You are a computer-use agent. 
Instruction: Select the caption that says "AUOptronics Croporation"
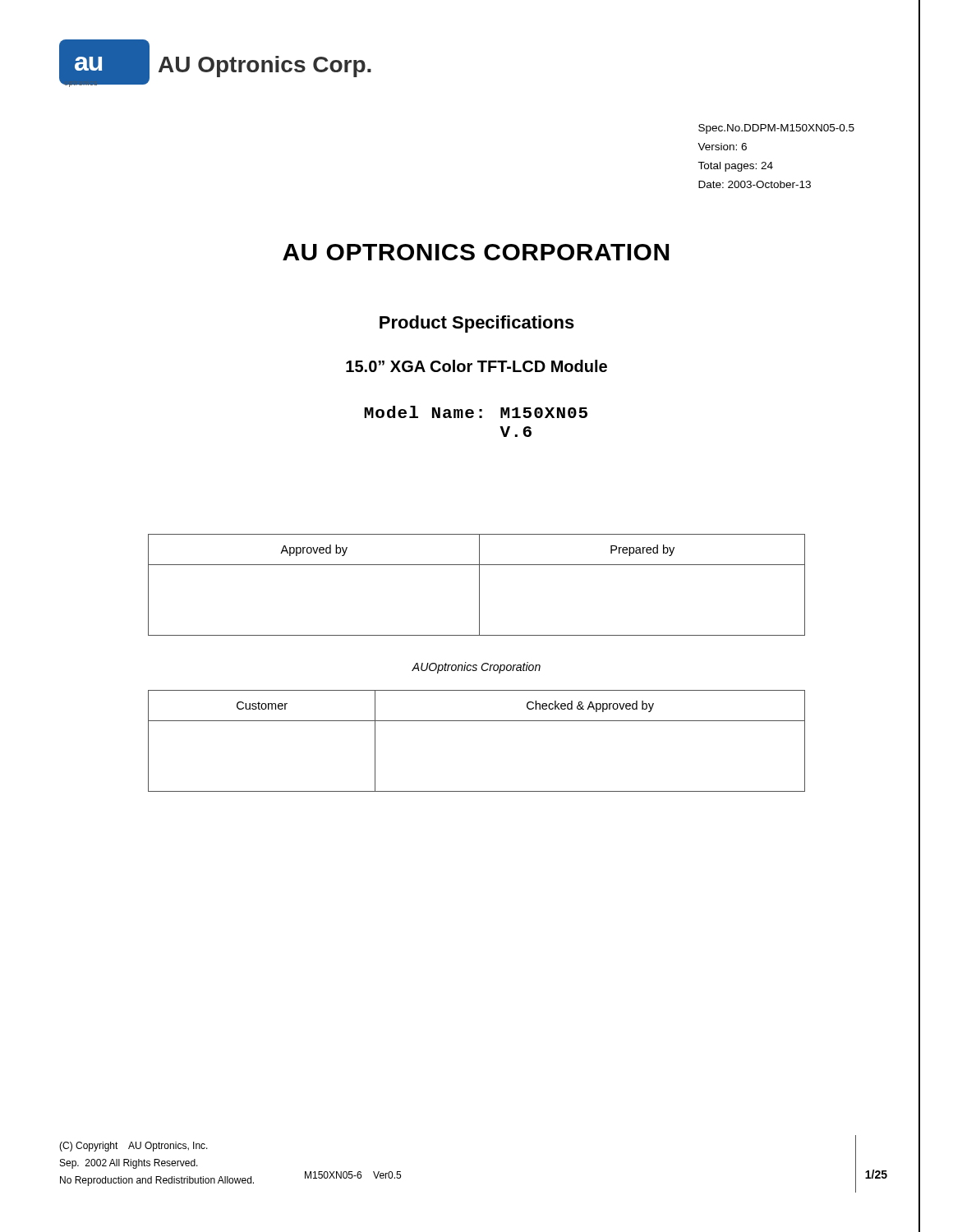476,667
